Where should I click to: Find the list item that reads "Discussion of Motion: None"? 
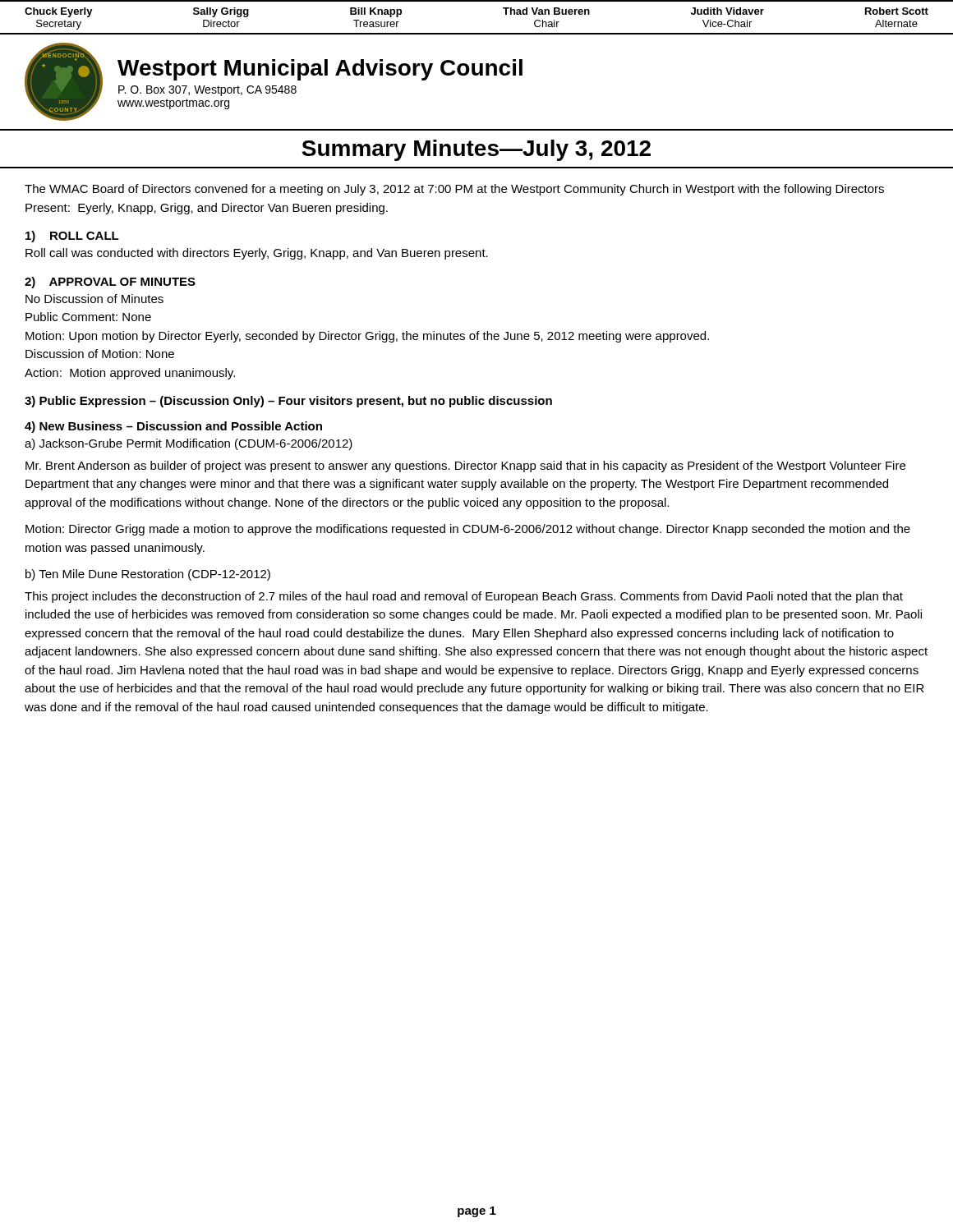click(100, 354)
